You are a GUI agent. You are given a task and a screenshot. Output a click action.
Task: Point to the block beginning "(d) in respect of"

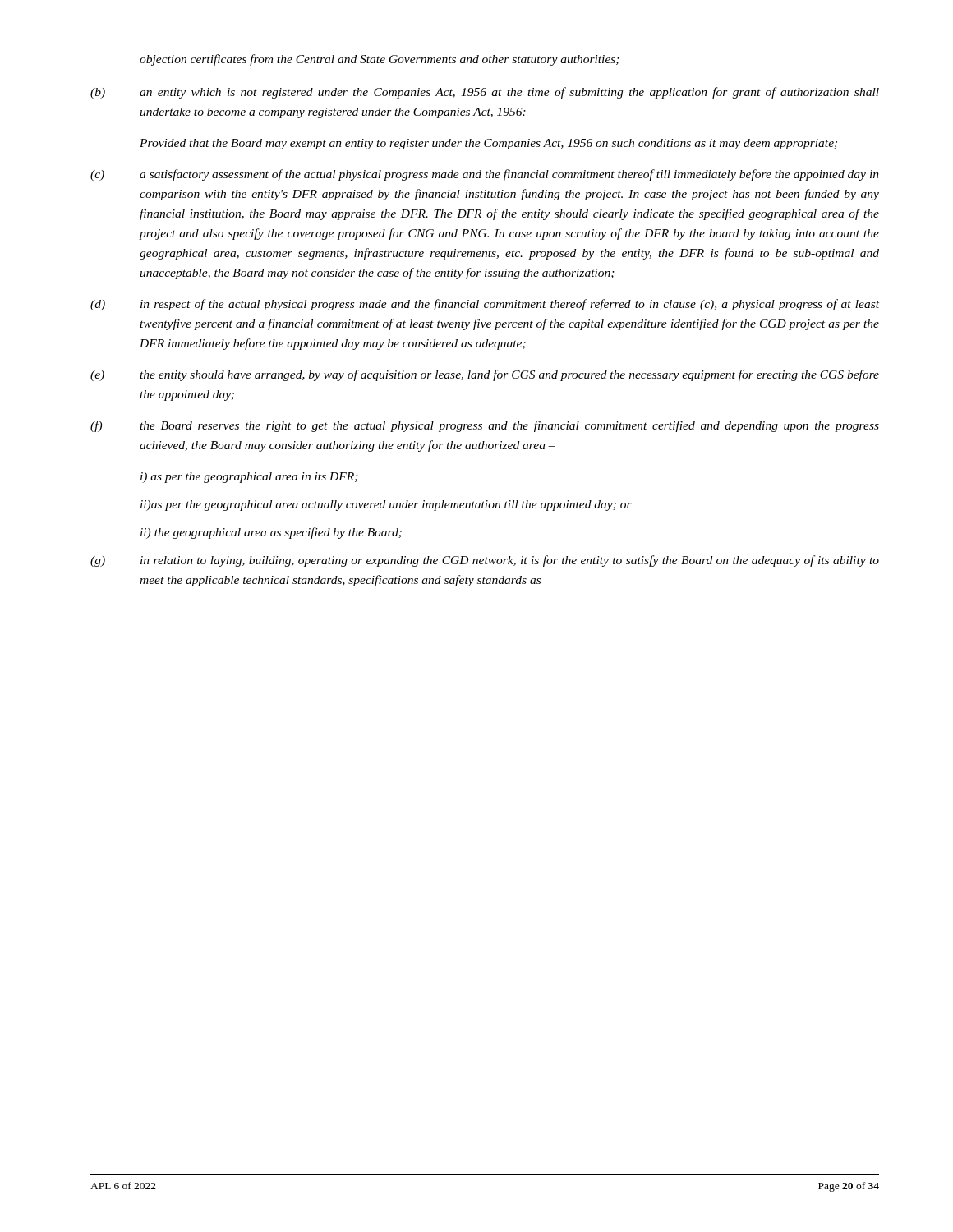pos(485,324)
